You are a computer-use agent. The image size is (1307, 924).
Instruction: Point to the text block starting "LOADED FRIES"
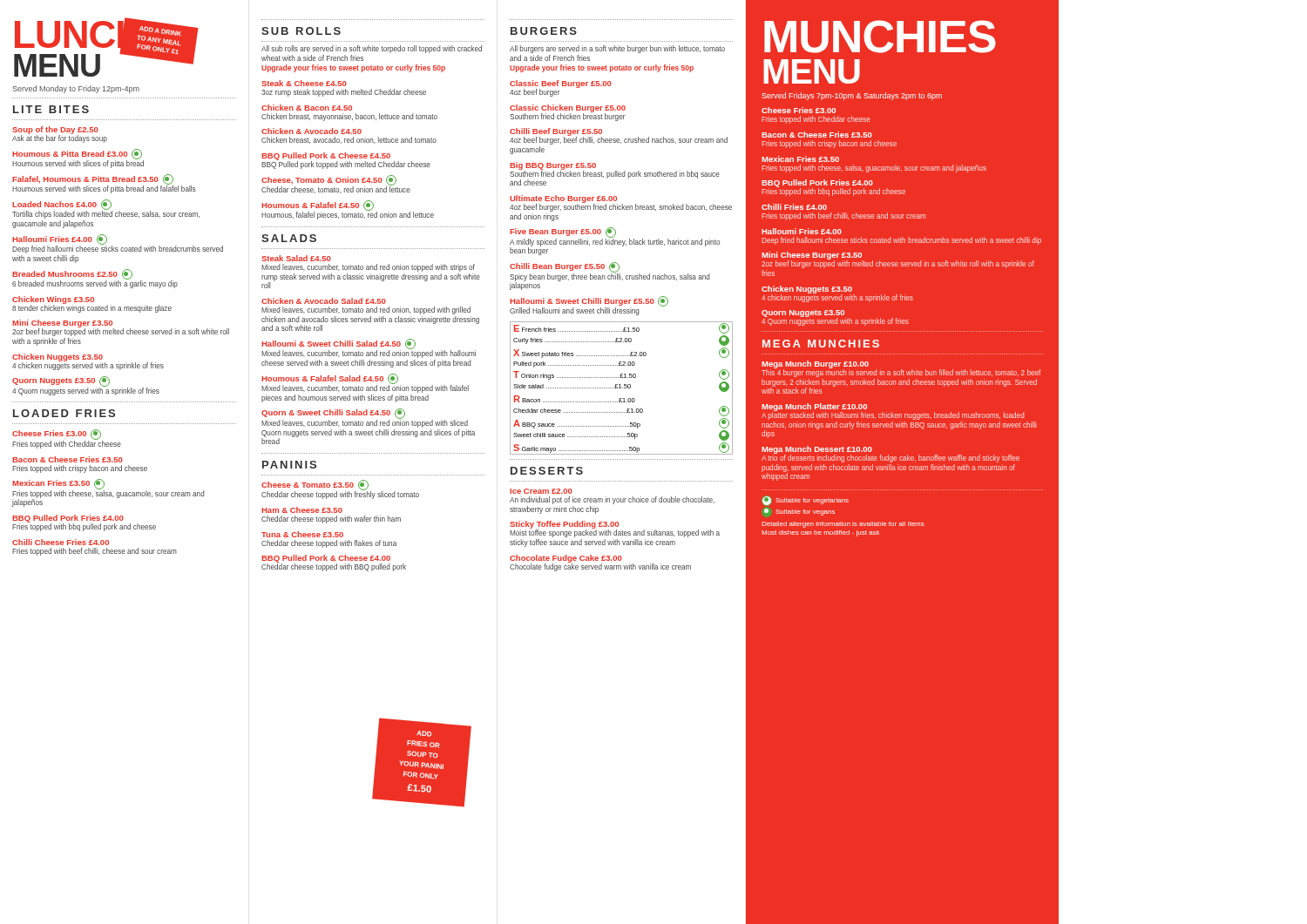(65, 414)
